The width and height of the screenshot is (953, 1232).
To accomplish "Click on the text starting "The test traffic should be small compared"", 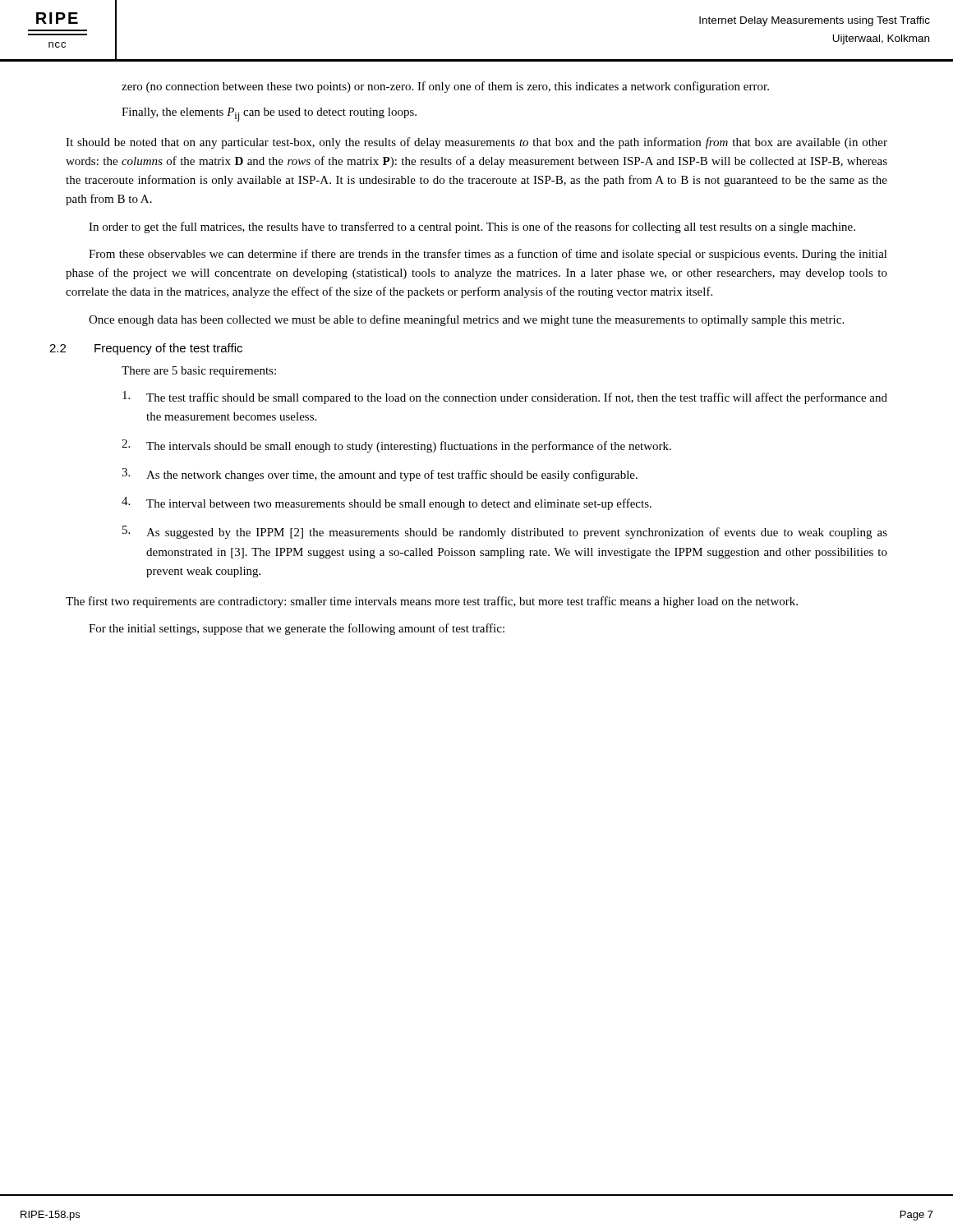I will (x=504, y=408).
